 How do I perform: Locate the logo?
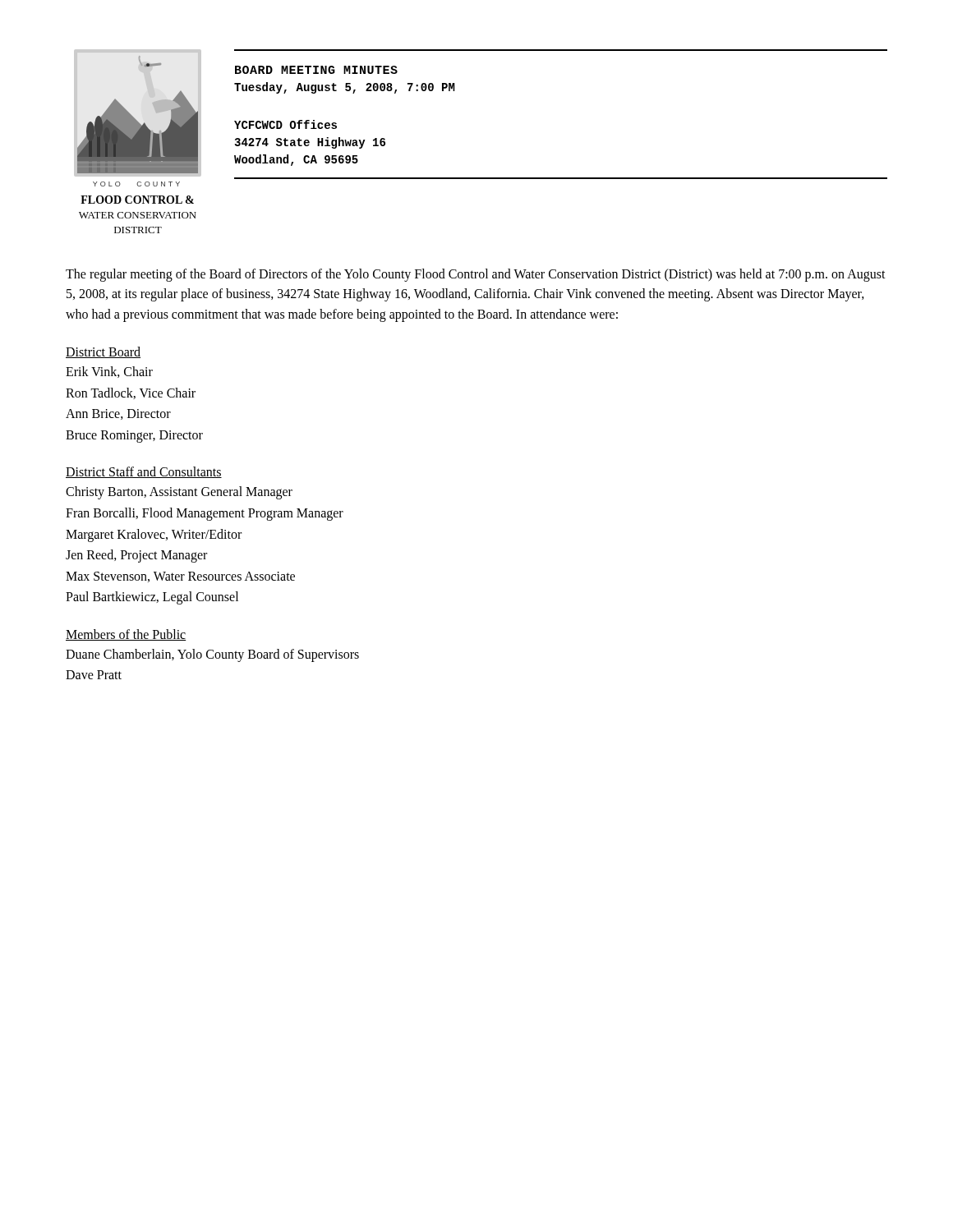[138, 144]
